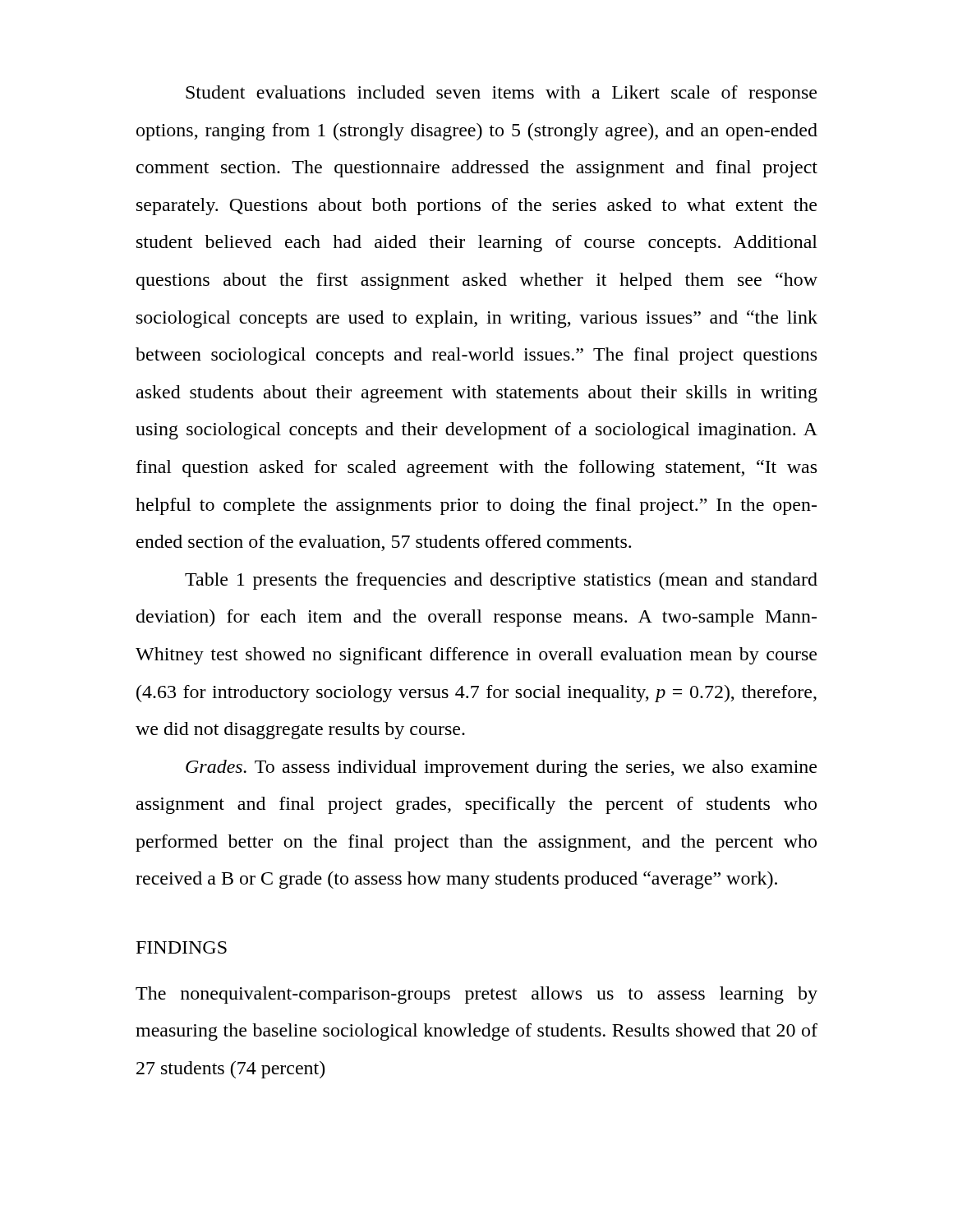
Task: Find the text block starting "Table 1 presents the frequencies and descriptive statistics"
Action: click(476, 654)
